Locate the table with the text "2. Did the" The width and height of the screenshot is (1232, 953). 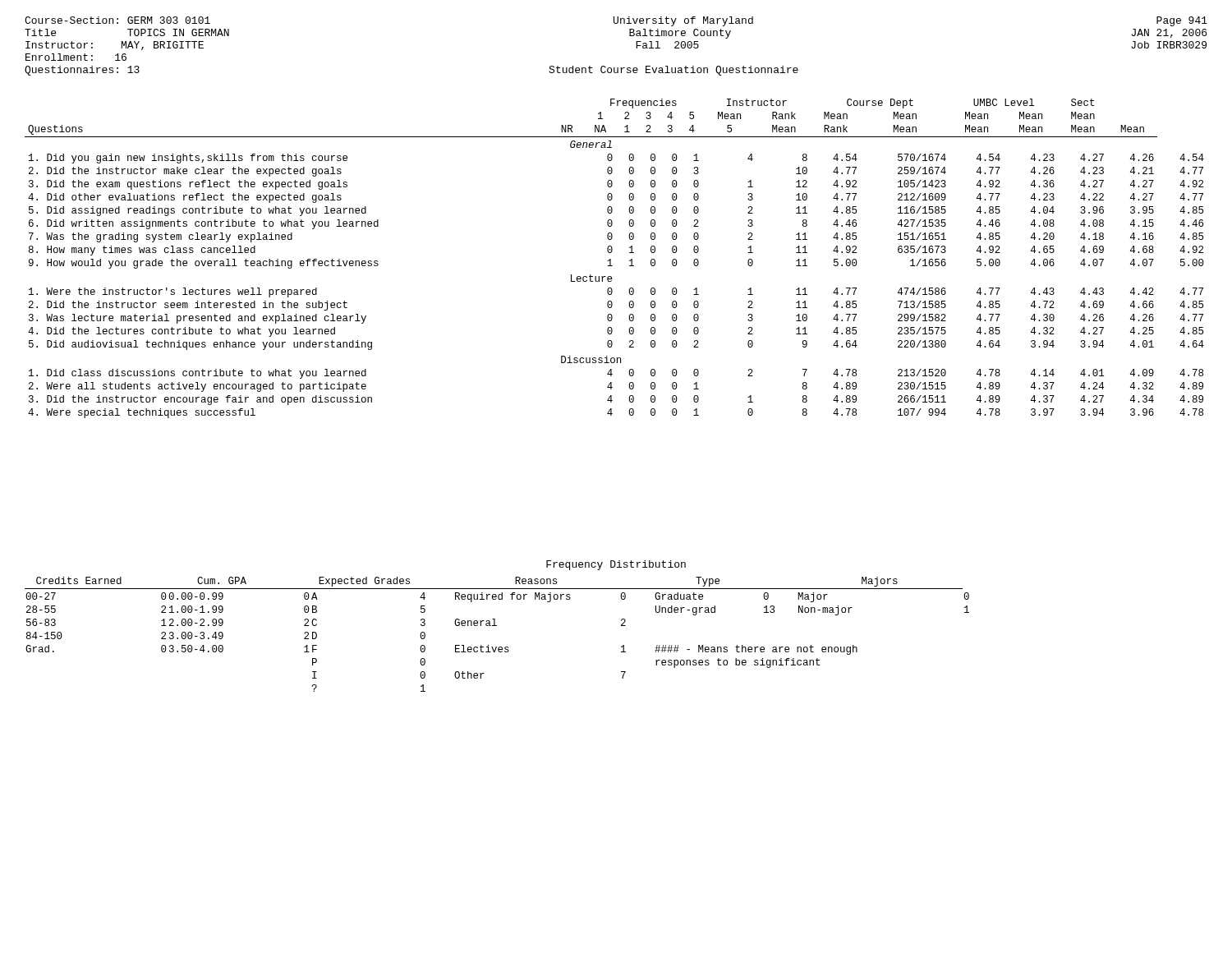point(616,258)
